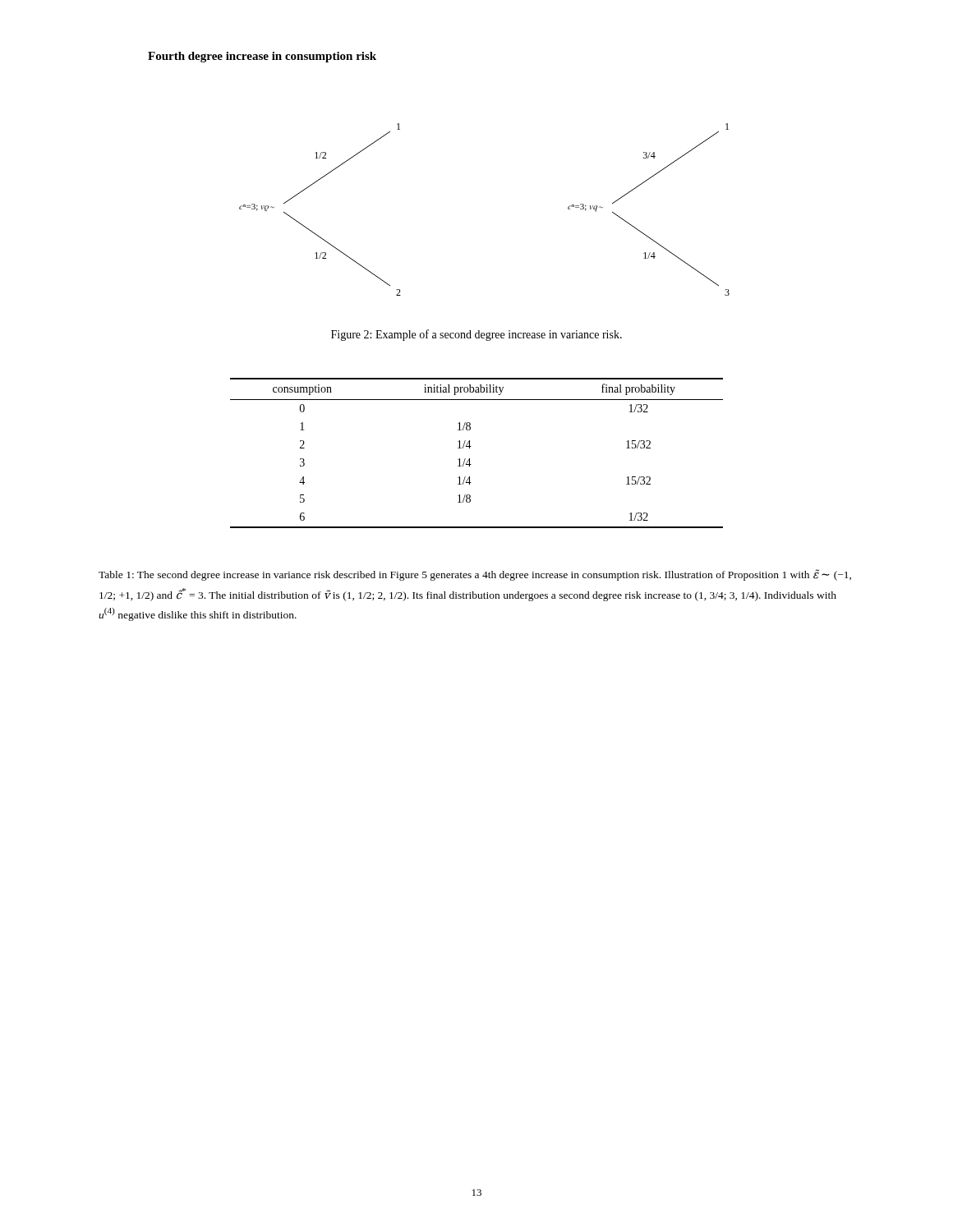Screen dimensions: 1232x953
Task: Locate the caption that says "Figure 2: Example of a"
Action: point(476,335)
